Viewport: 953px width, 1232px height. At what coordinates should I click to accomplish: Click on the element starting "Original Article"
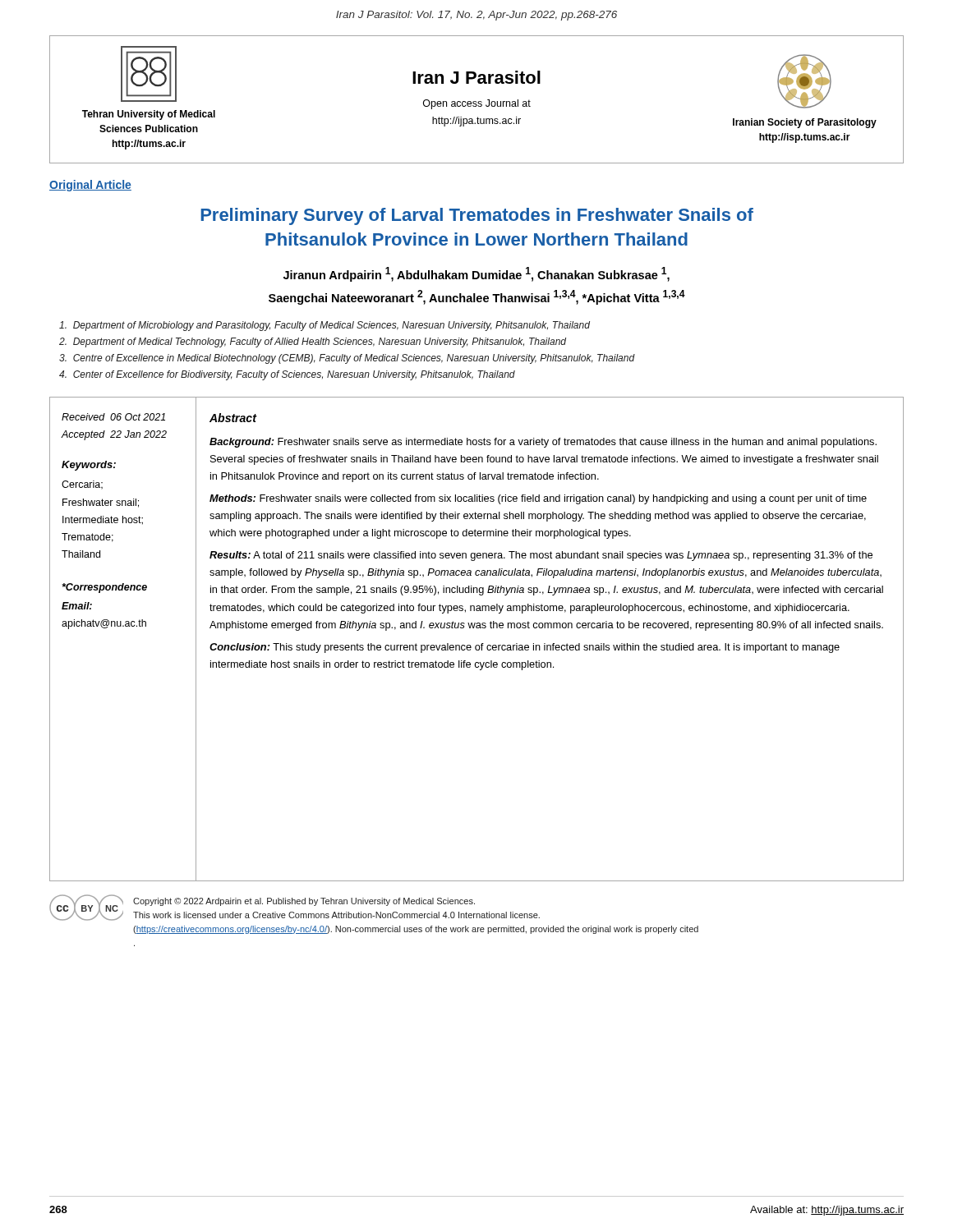point(90,185)
